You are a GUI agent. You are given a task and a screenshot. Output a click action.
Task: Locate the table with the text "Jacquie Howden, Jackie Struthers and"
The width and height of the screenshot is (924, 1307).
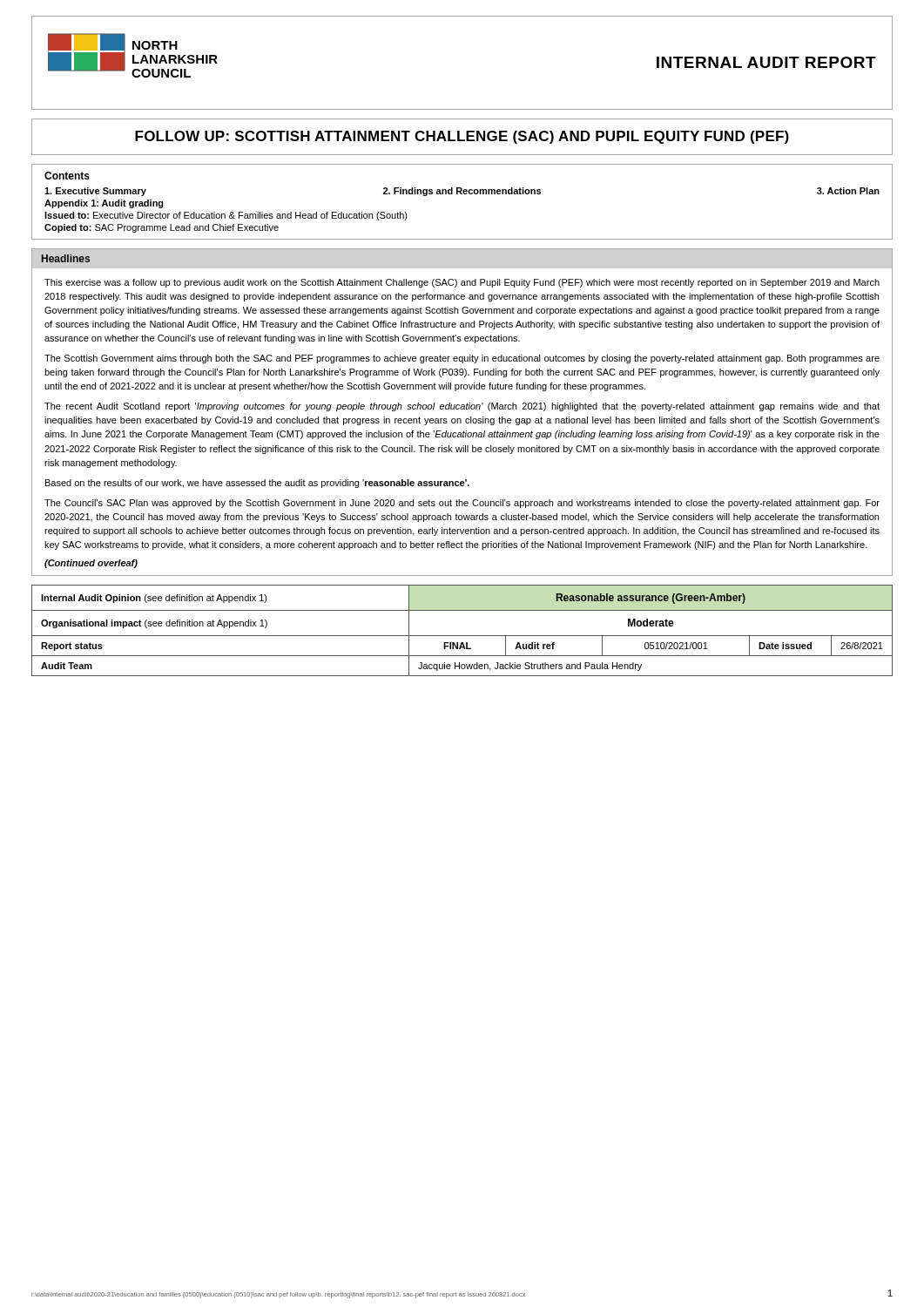pyautogui.click(x=462, y=630)
